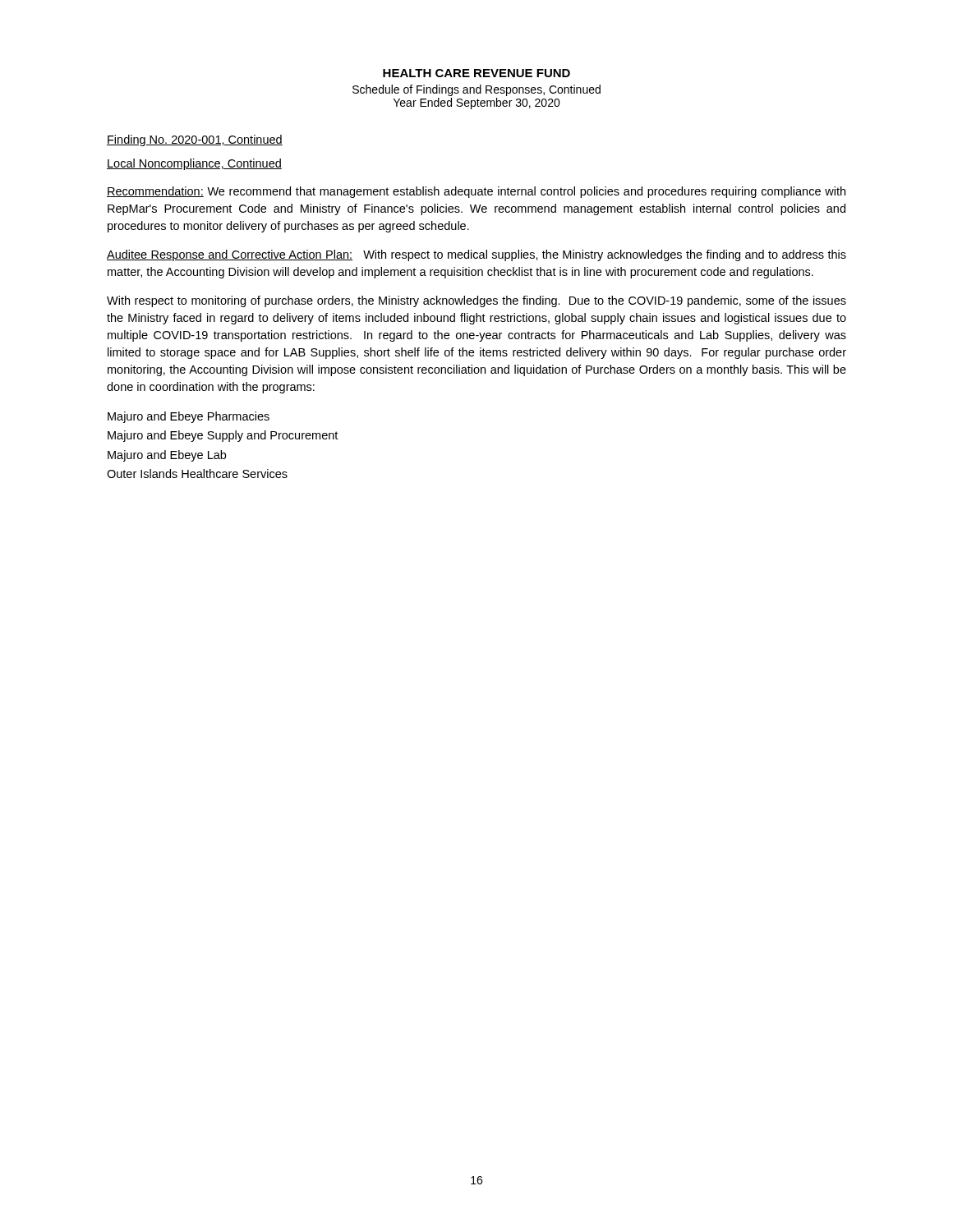Find the text block containing "Auditee Response and Corrective"
The height and width of the screenshot is (1232, 953).
point(476,263)
